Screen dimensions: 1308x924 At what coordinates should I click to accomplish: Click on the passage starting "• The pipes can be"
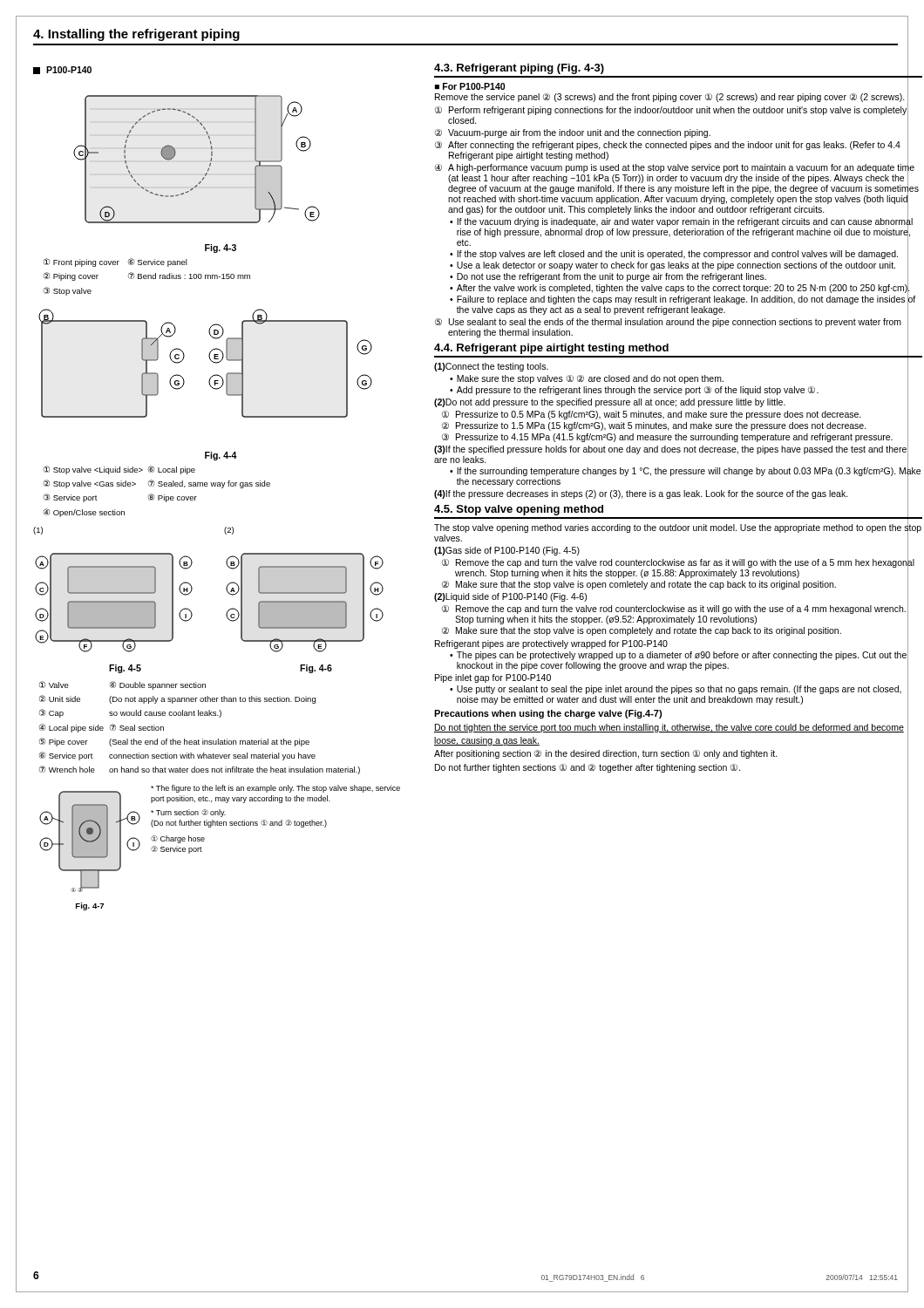click(686, 660)
